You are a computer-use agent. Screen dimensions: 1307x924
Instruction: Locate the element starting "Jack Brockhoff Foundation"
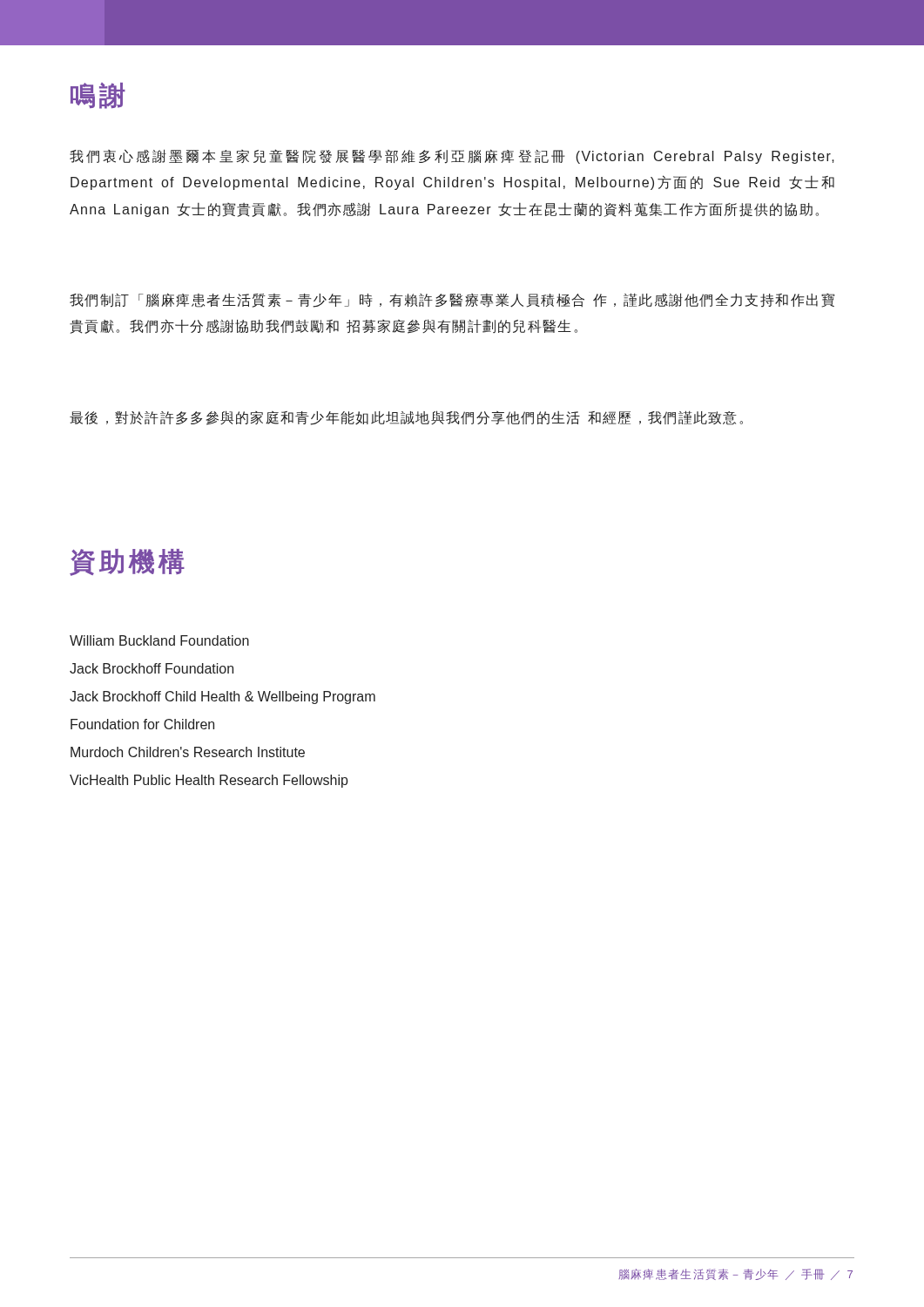click(x=152, y=669)
